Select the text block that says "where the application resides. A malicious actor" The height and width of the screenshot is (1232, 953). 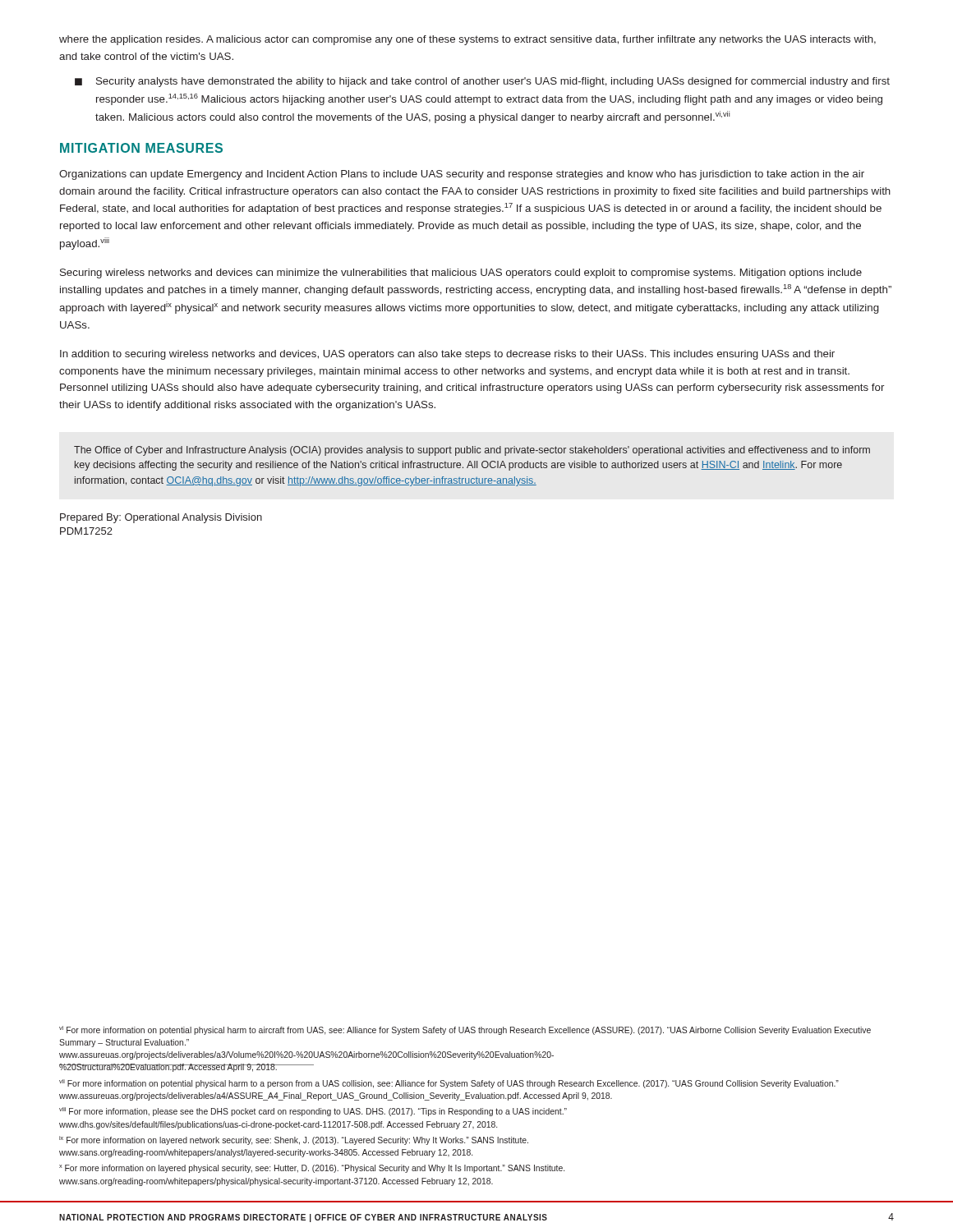(468, 47)
